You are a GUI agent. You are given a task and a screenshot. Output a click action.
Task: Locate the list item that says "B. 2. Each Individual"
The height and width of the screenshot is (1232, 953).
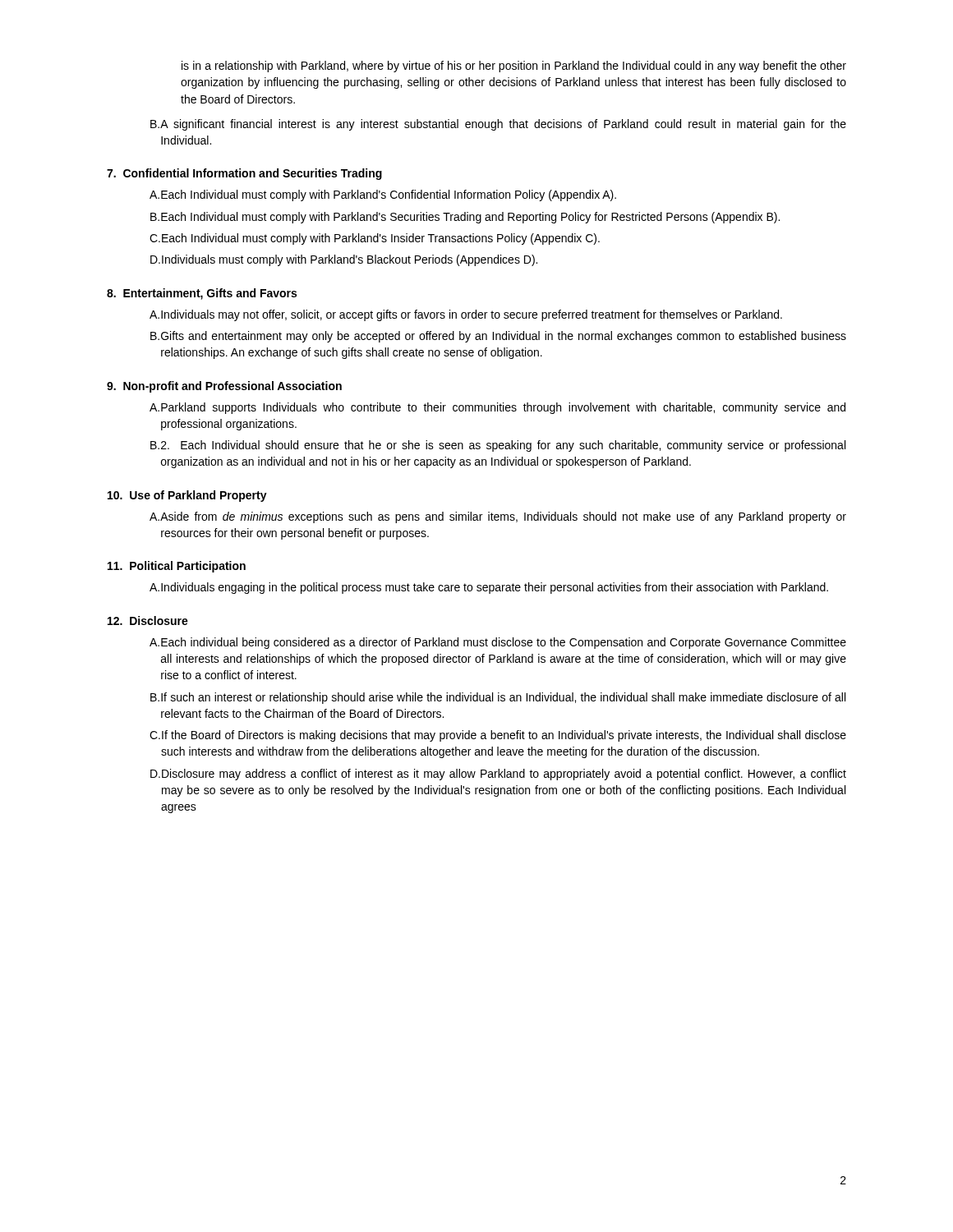(476, 454)
